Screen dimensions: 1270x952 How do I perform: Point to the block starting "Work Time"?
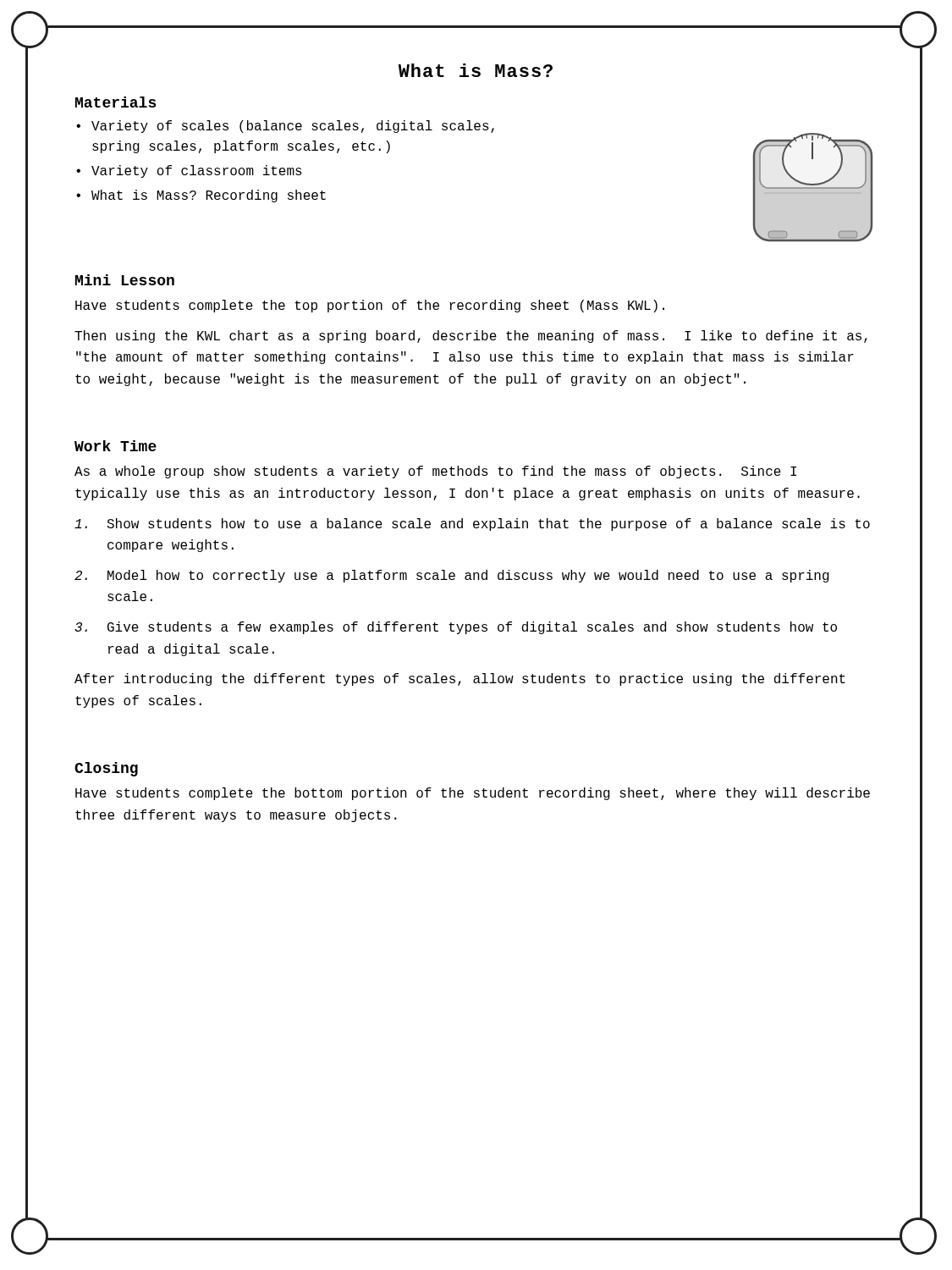[116, 447]
